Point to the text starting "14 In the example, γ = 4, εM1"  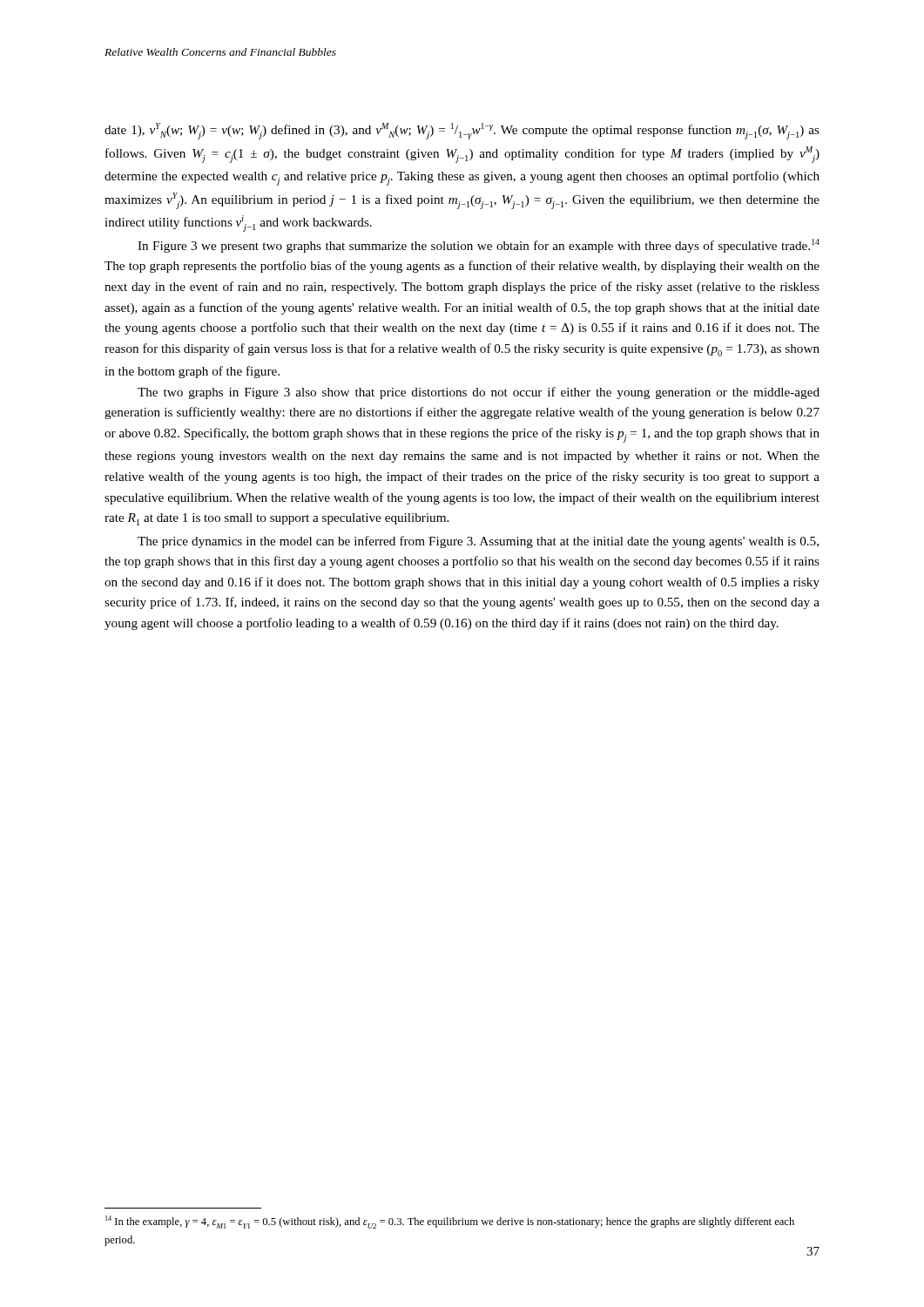(449, 1230)
